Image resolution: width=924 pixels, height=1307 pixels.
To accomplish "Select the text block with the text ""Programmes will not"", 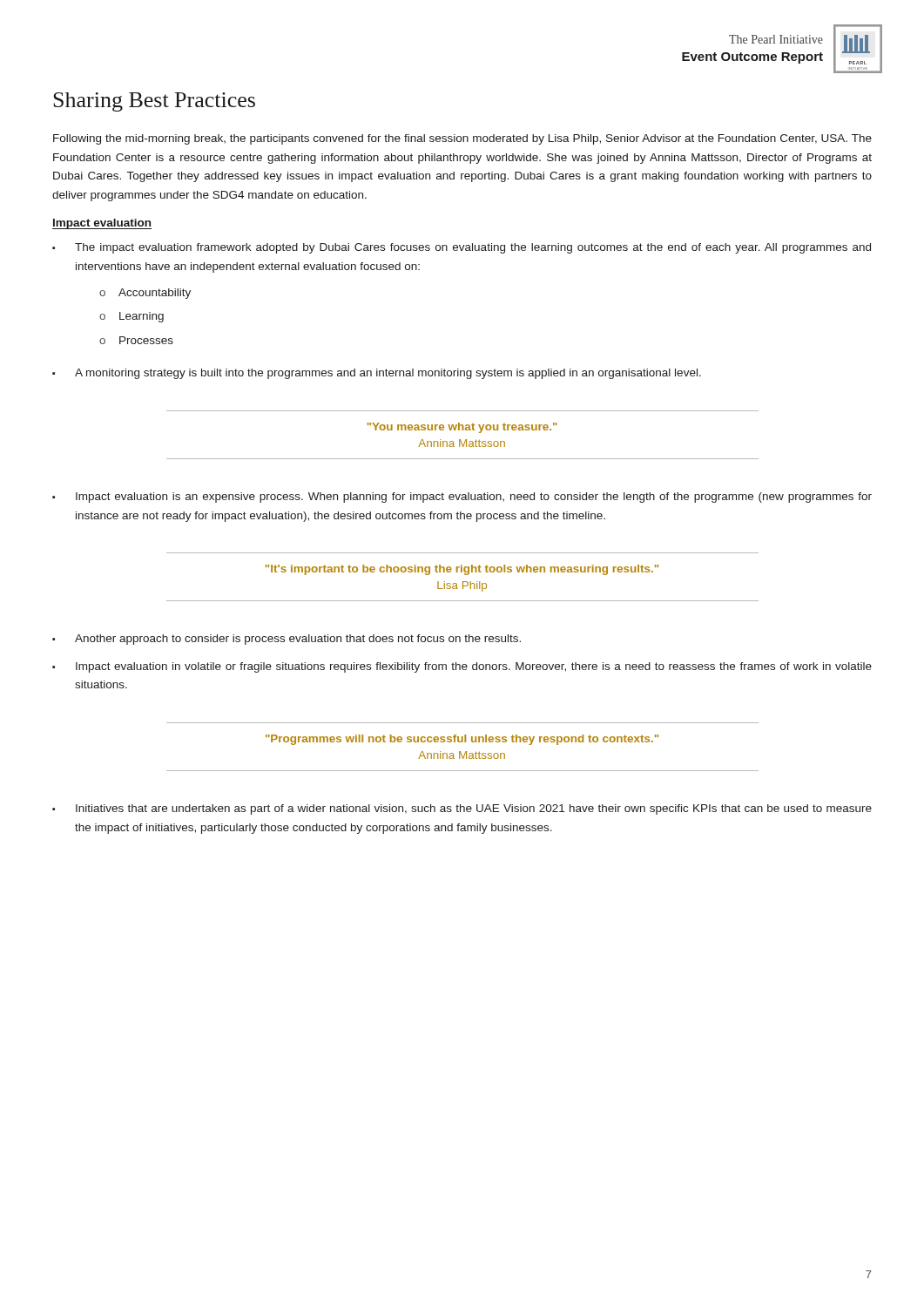I will coord(462,747).
